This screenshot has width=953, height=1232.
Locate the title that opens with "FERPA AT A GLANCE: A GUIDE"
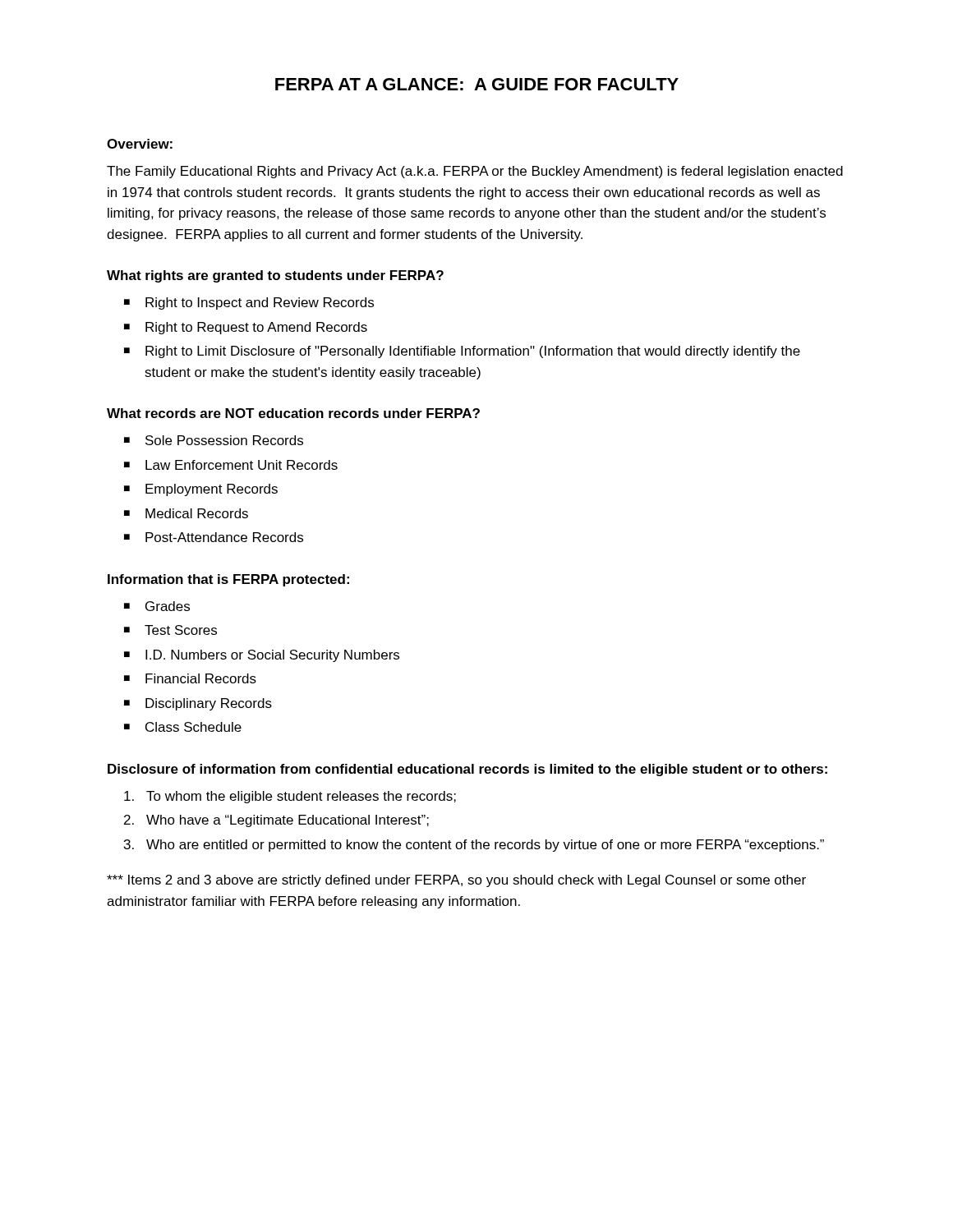(476, 84)
